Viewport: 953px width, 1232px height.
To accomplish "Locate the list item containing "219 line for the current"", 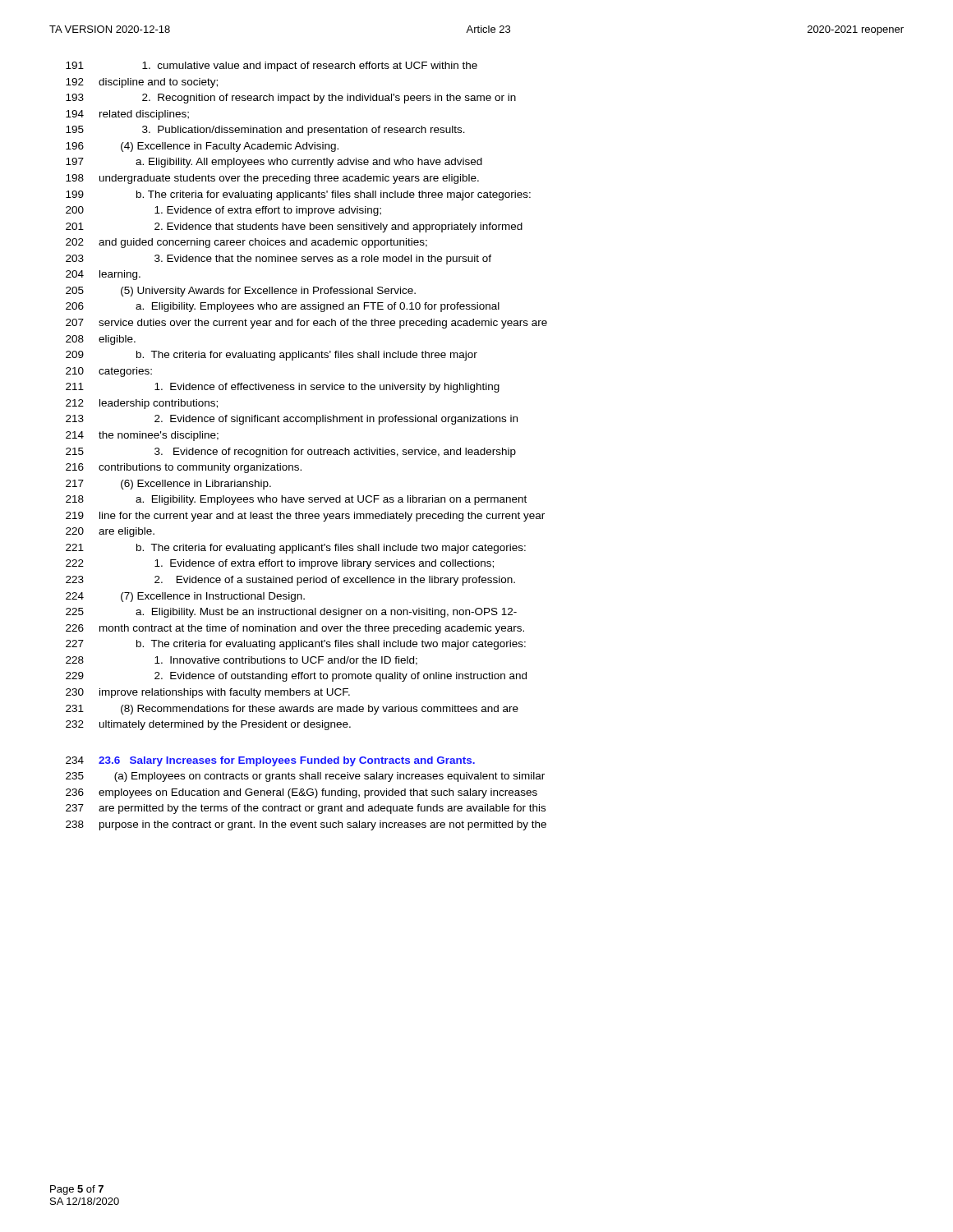I will [476, 515].
